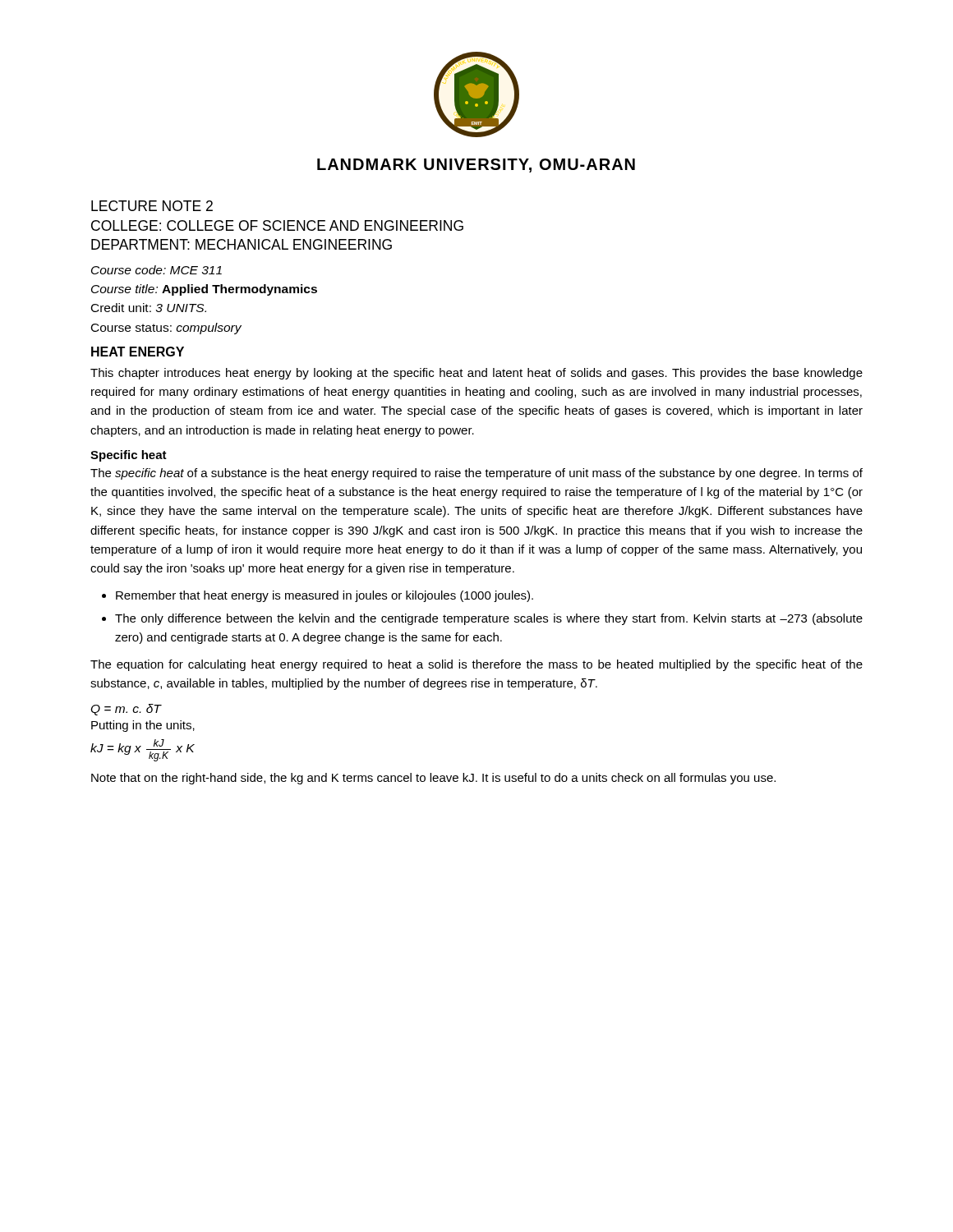Find the block starting "The equation for calculating heat energy required"
The width and height of the screenshot is (953, 1232).
[x=476, y=674]
